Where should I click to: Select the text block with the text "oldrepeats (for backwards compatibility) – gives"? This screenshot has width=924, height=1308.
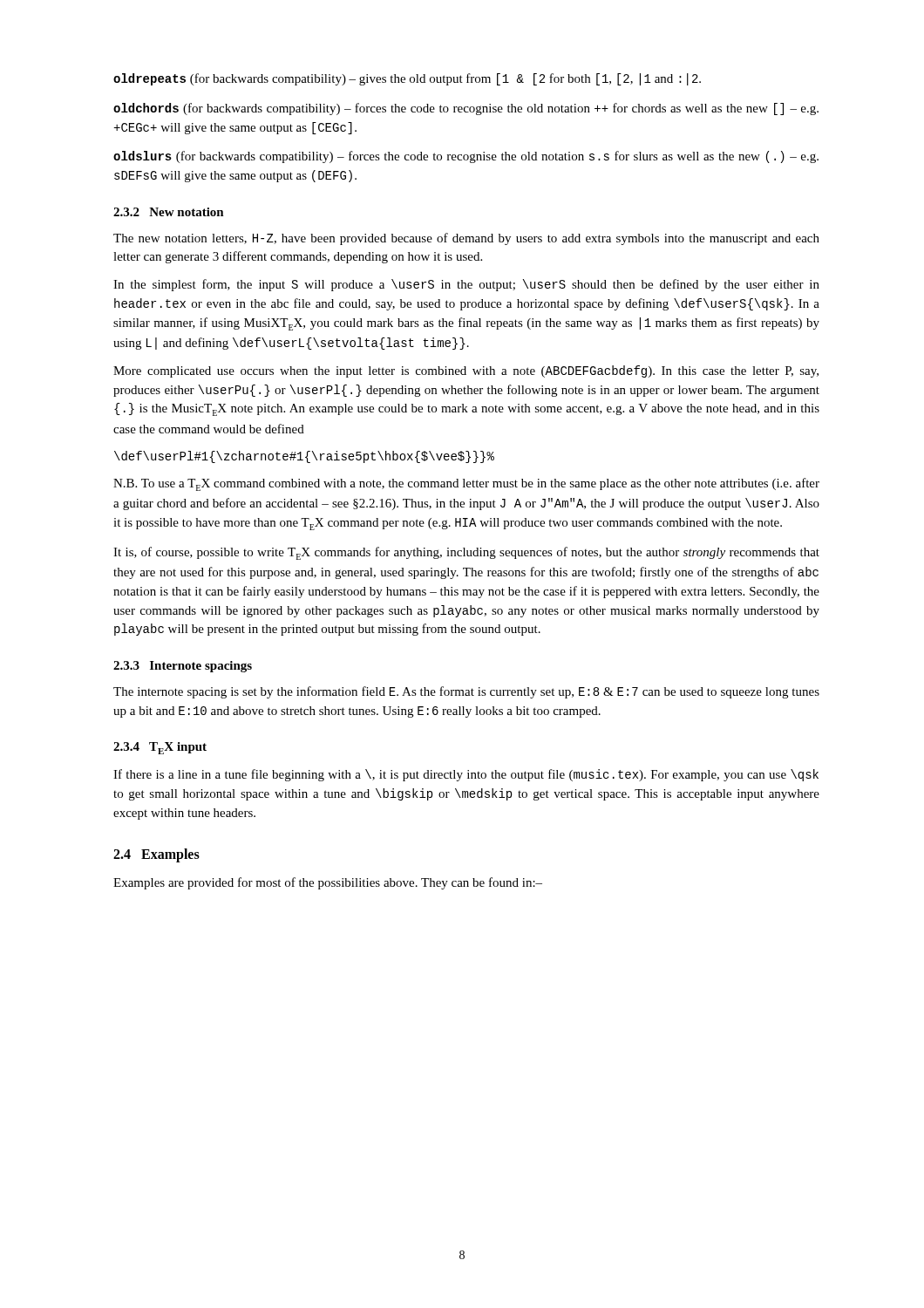[408, 79]
